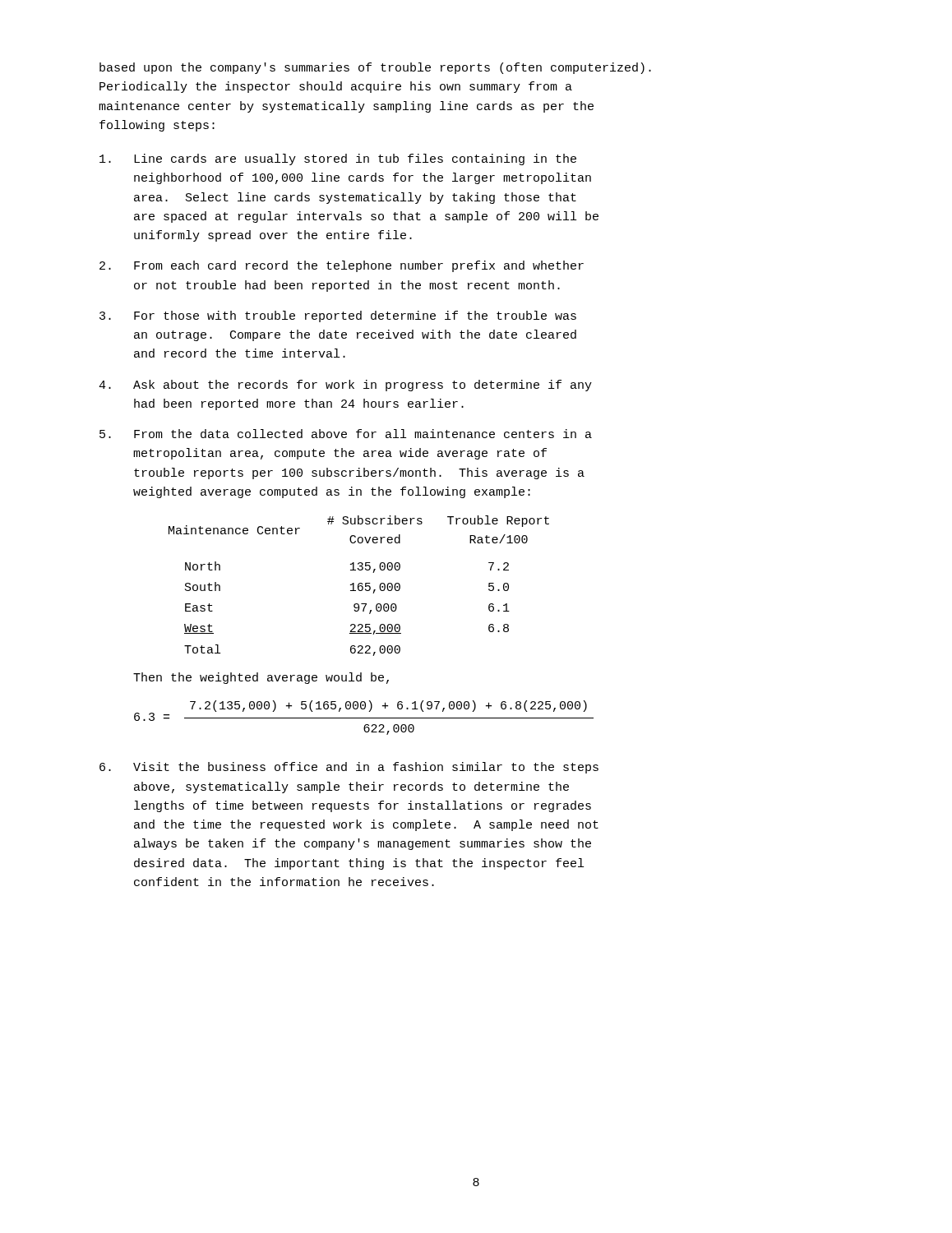Click on the list item that reads "Line cards are"
This screenshot has width=952, height=1233.
click(469, 198)
